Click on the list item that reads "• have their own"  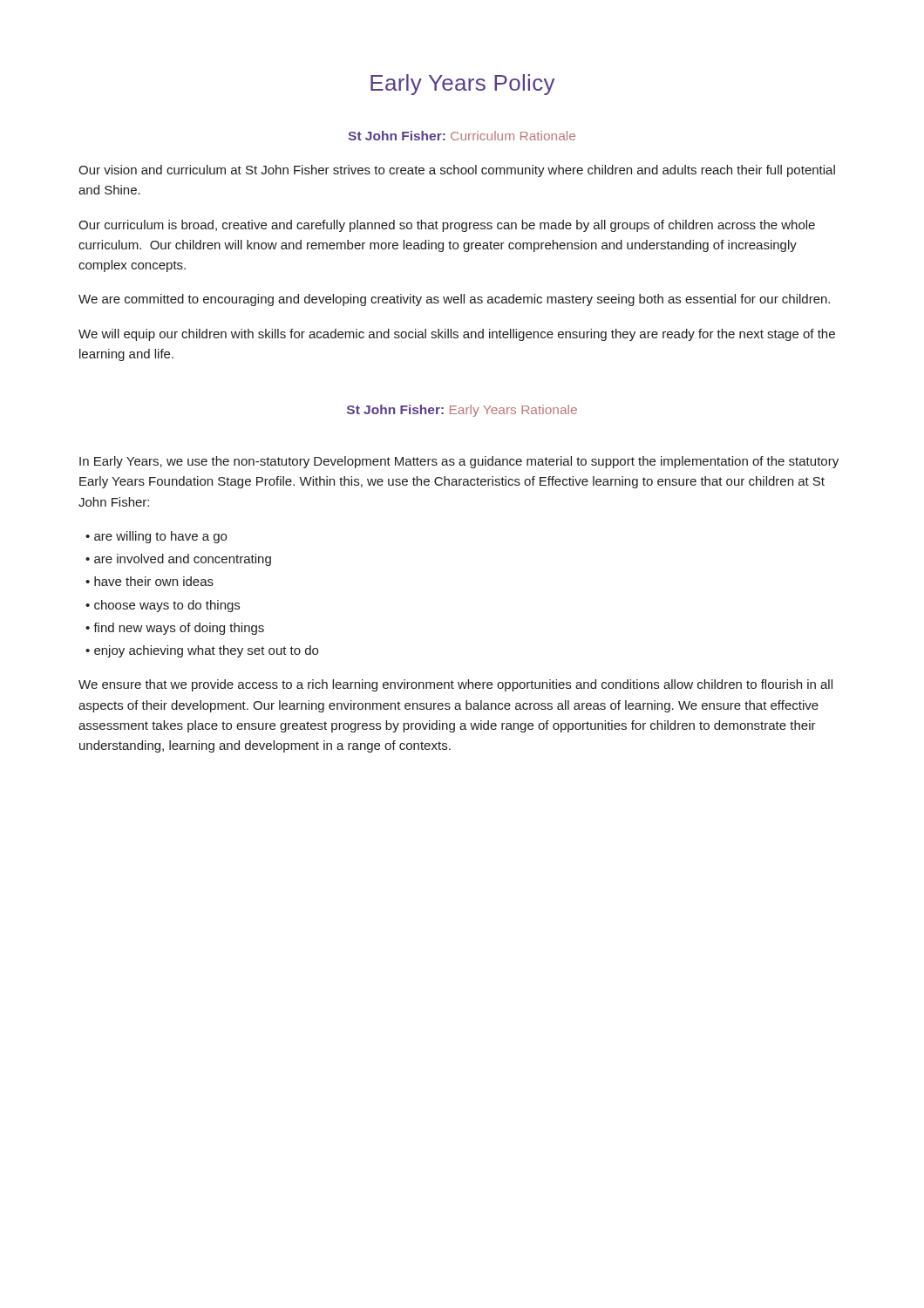pyautogui.click(x=150, y=581)
